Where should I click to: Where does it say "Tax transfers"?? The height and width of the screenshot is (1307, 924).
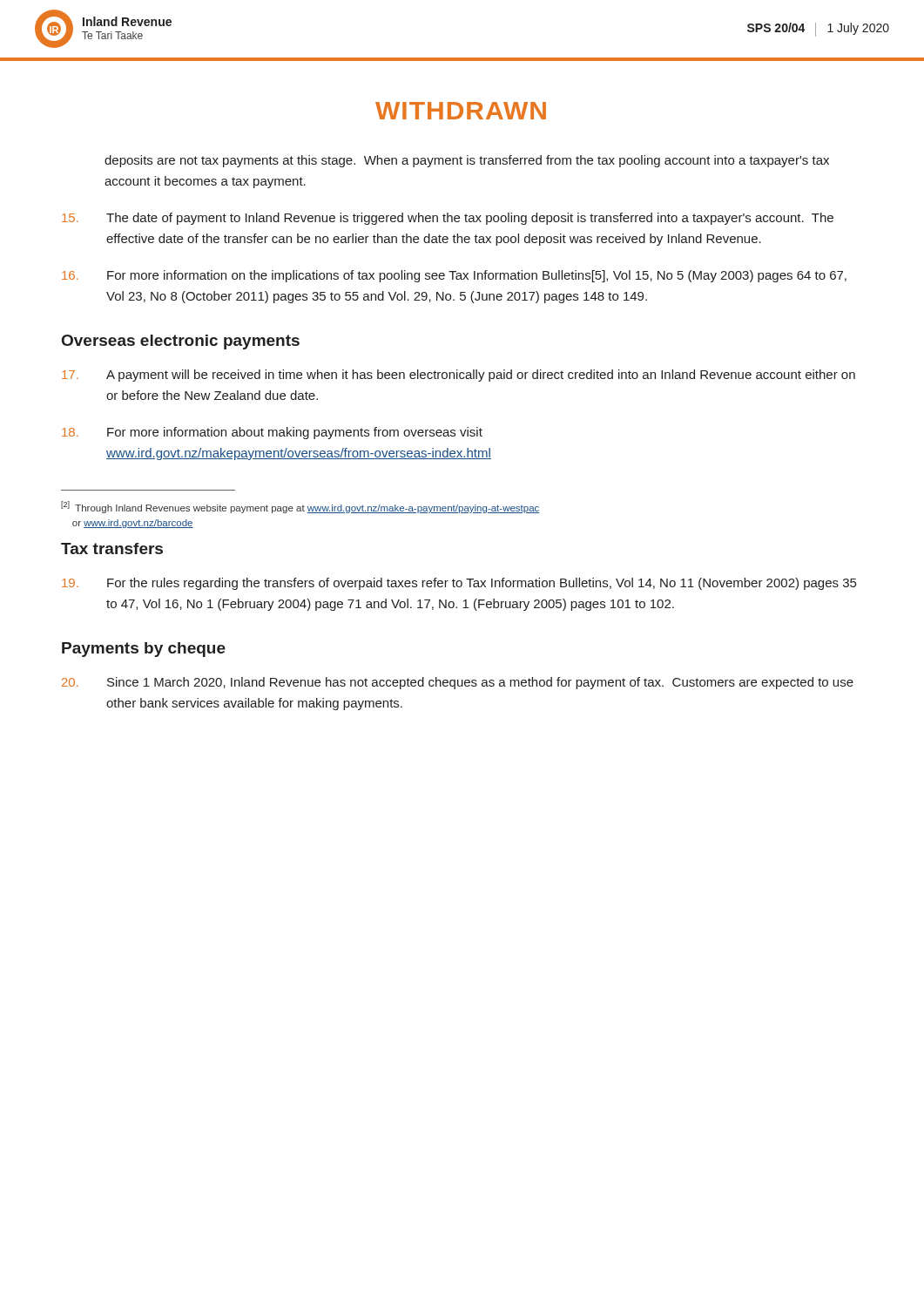[x=112, y=549]
